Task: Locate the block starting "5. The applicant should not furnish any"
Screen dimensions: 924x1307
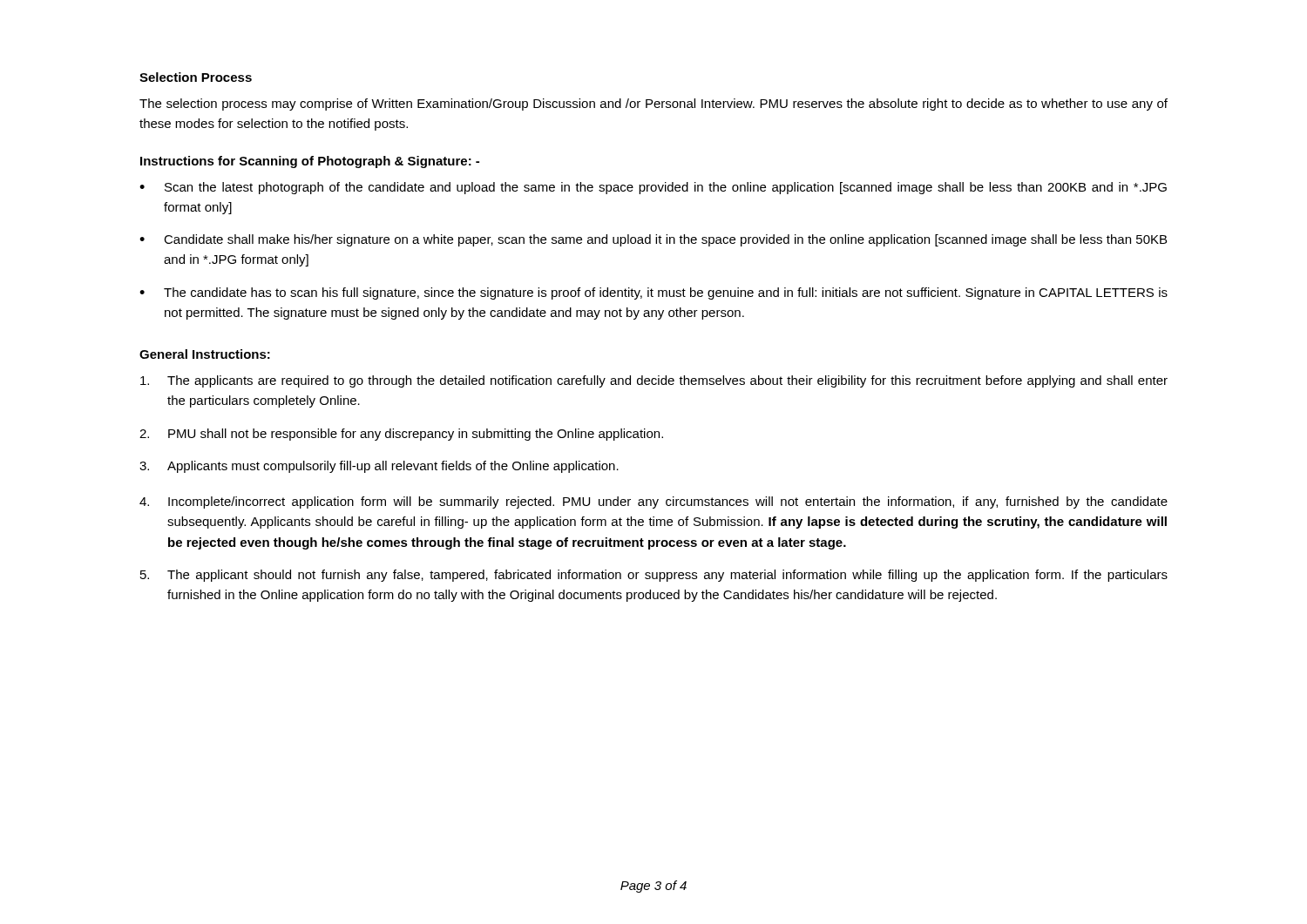Action: 654,584
